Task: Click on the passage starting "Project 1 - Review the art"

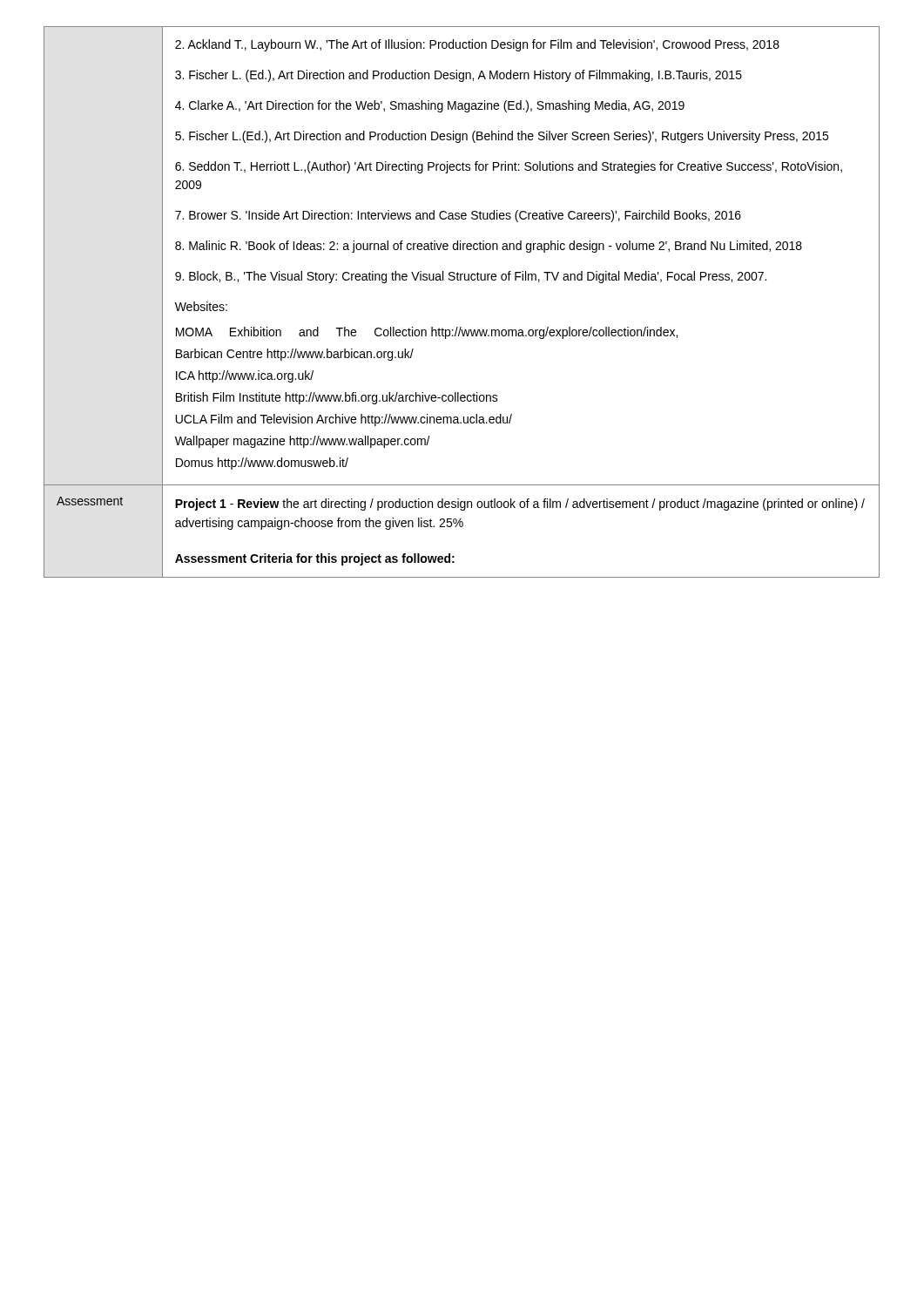Action: pyautogui.click(x=520, y=513)
